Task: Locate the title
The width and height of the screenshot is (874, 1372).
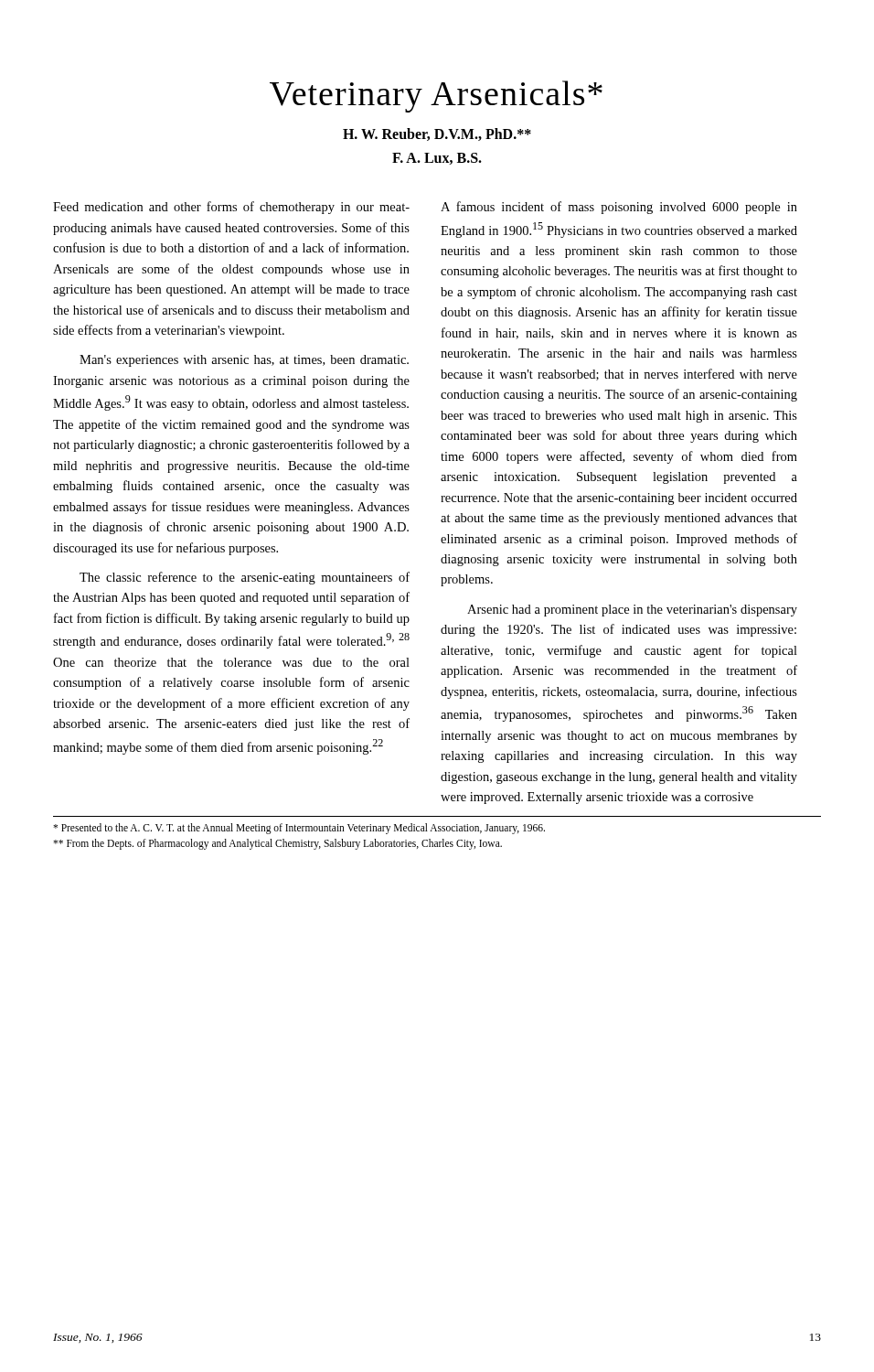Action: [x=437, y=93]
